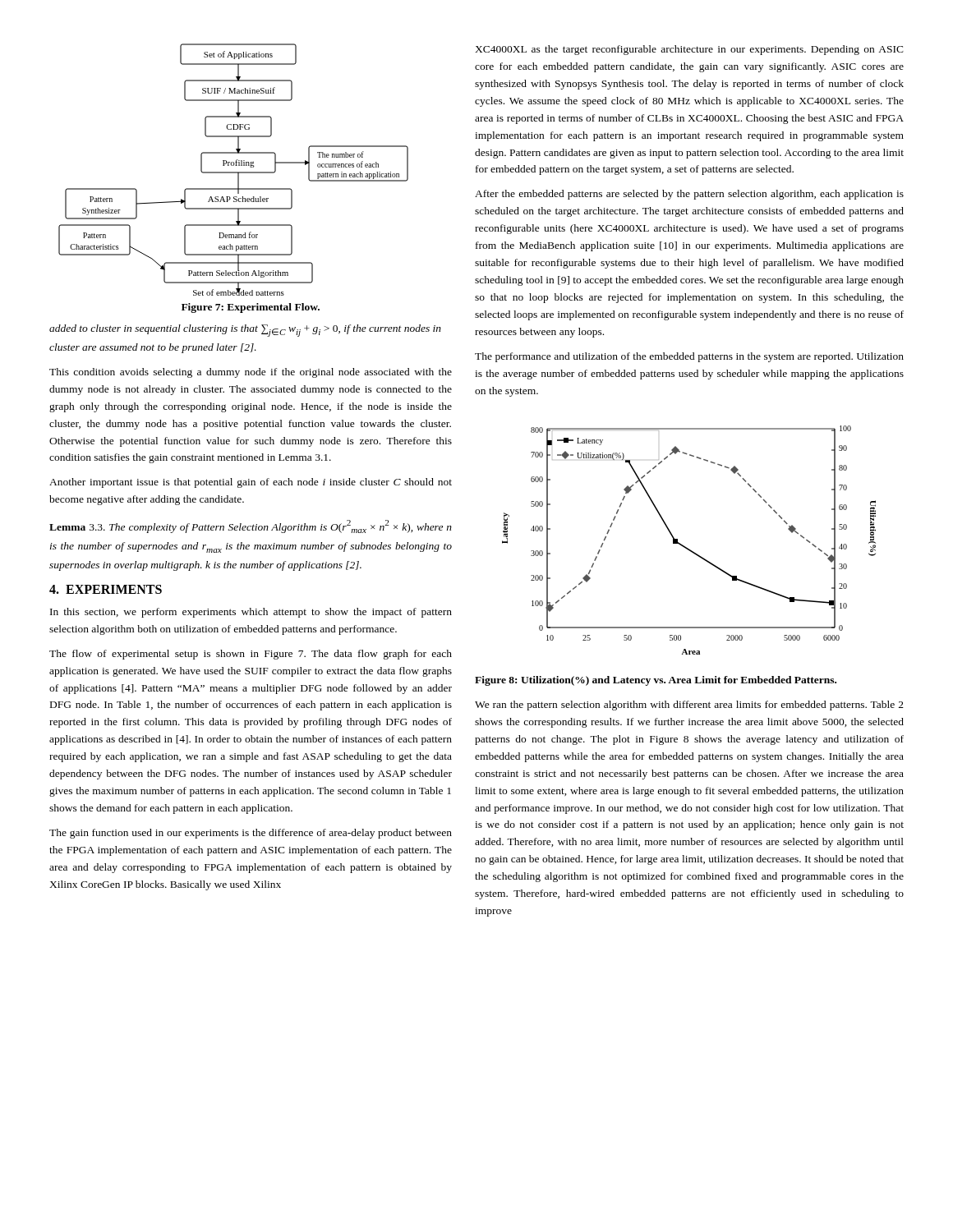Screen dimensions: 1232x953
Task: Find the text block starting "After the embedded patterns are selected by the"
Action: [689, 262]
